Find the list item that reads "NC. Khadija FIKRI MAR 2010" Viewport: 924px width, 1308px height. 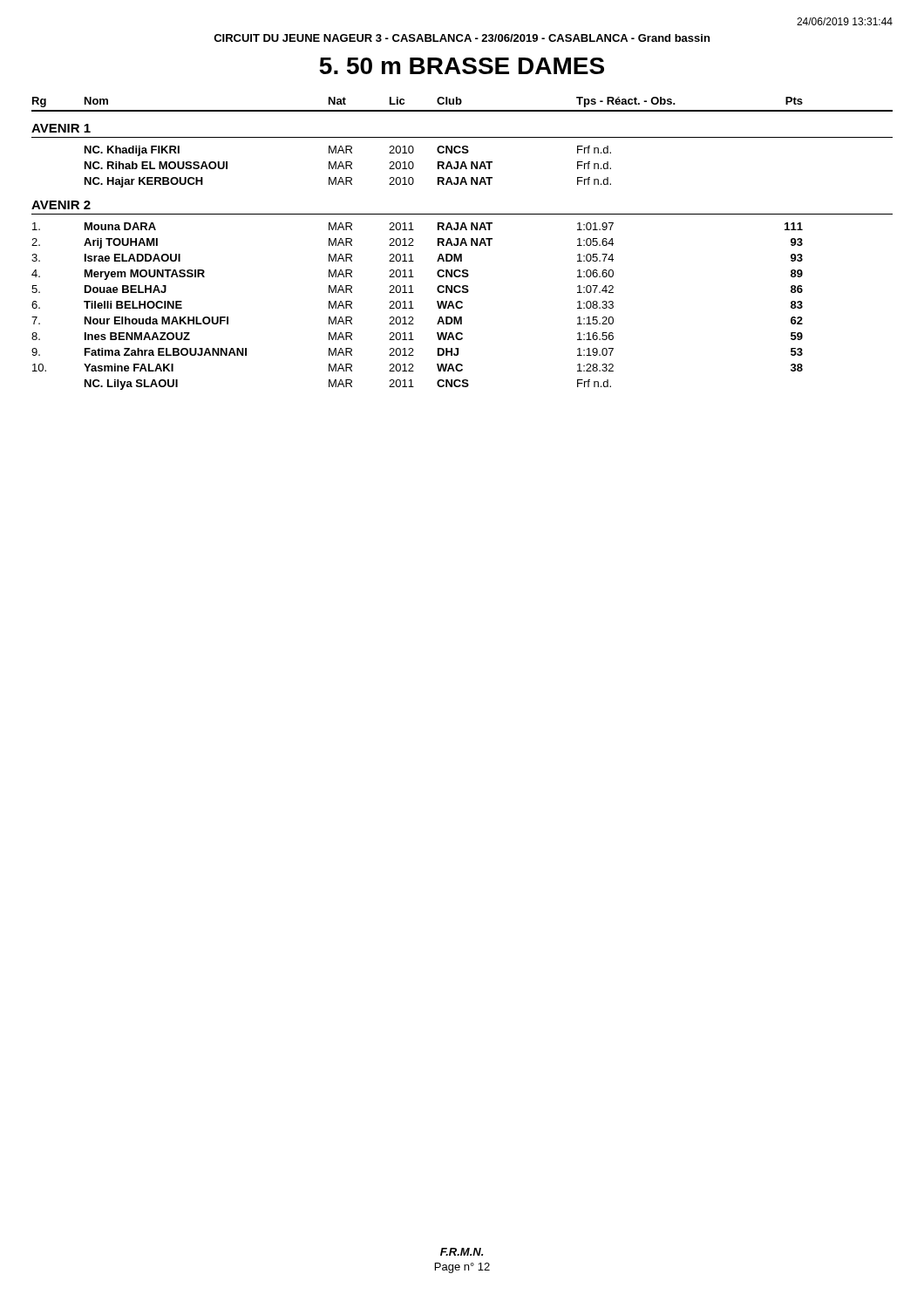[417, 149]
